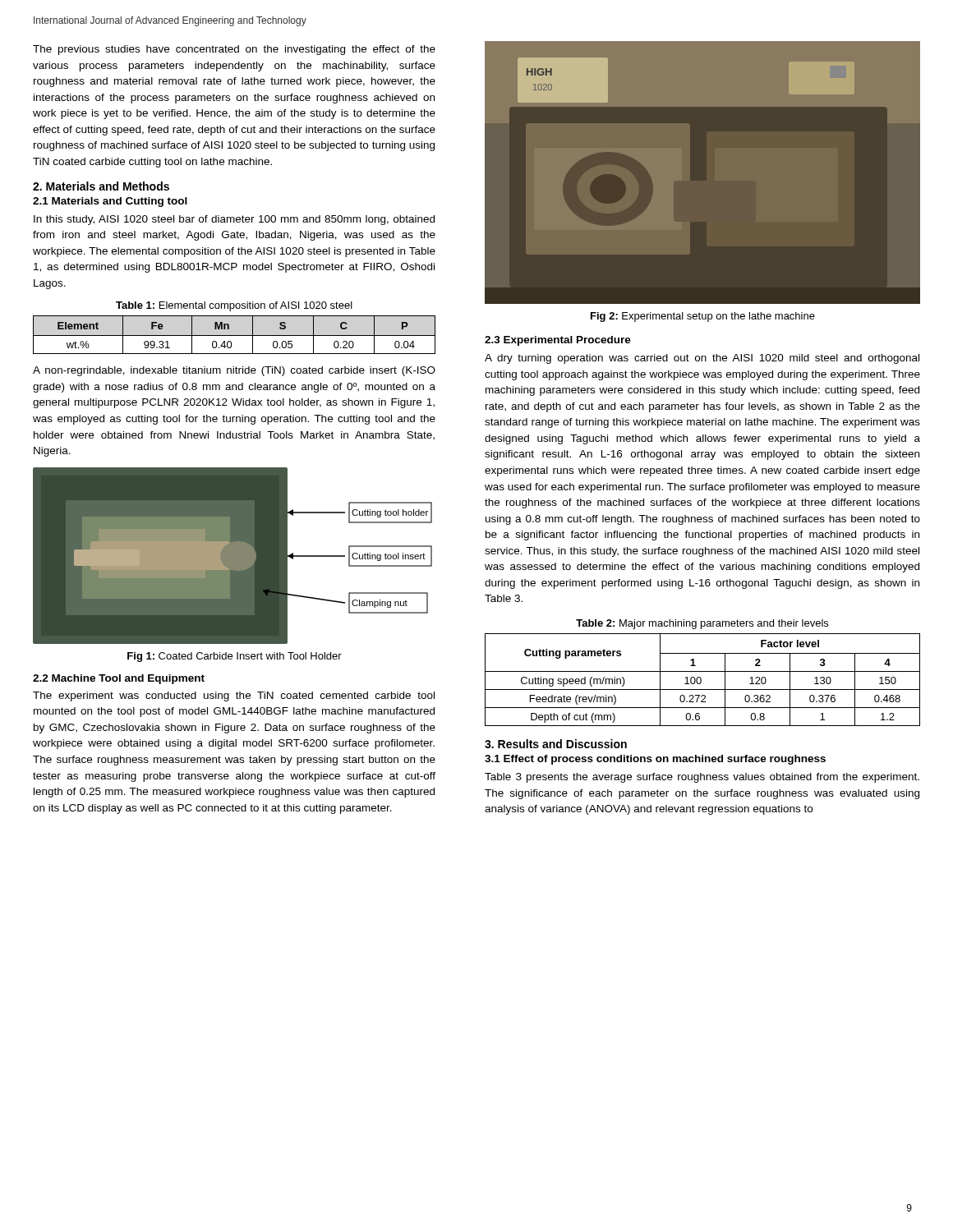Find the text block that reads "Table 3 presents the average surface roughness values"

click(702, 793)
